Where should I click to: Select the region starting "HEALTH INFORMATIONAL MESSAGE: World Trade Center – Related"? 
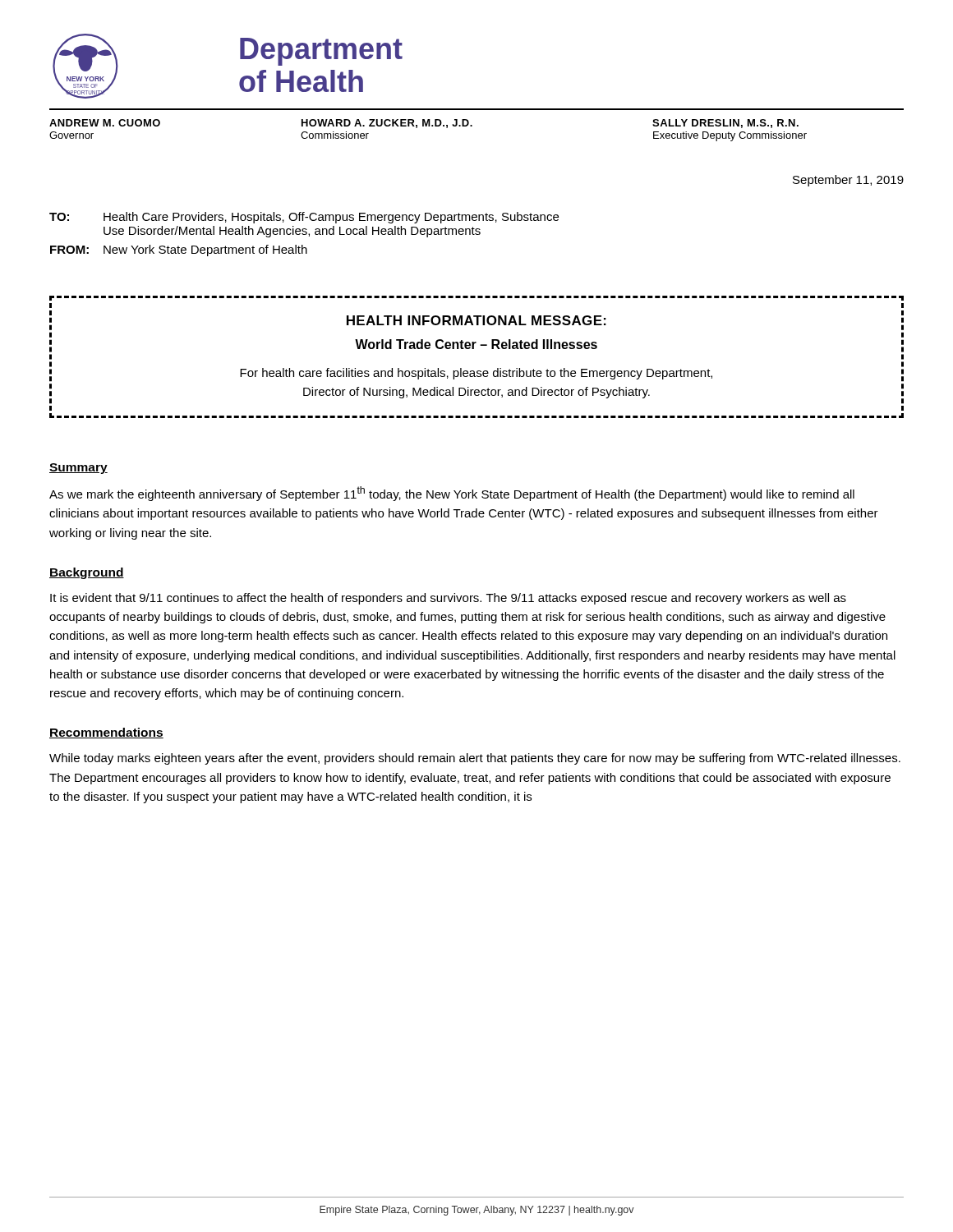click(x=476, y=357)
